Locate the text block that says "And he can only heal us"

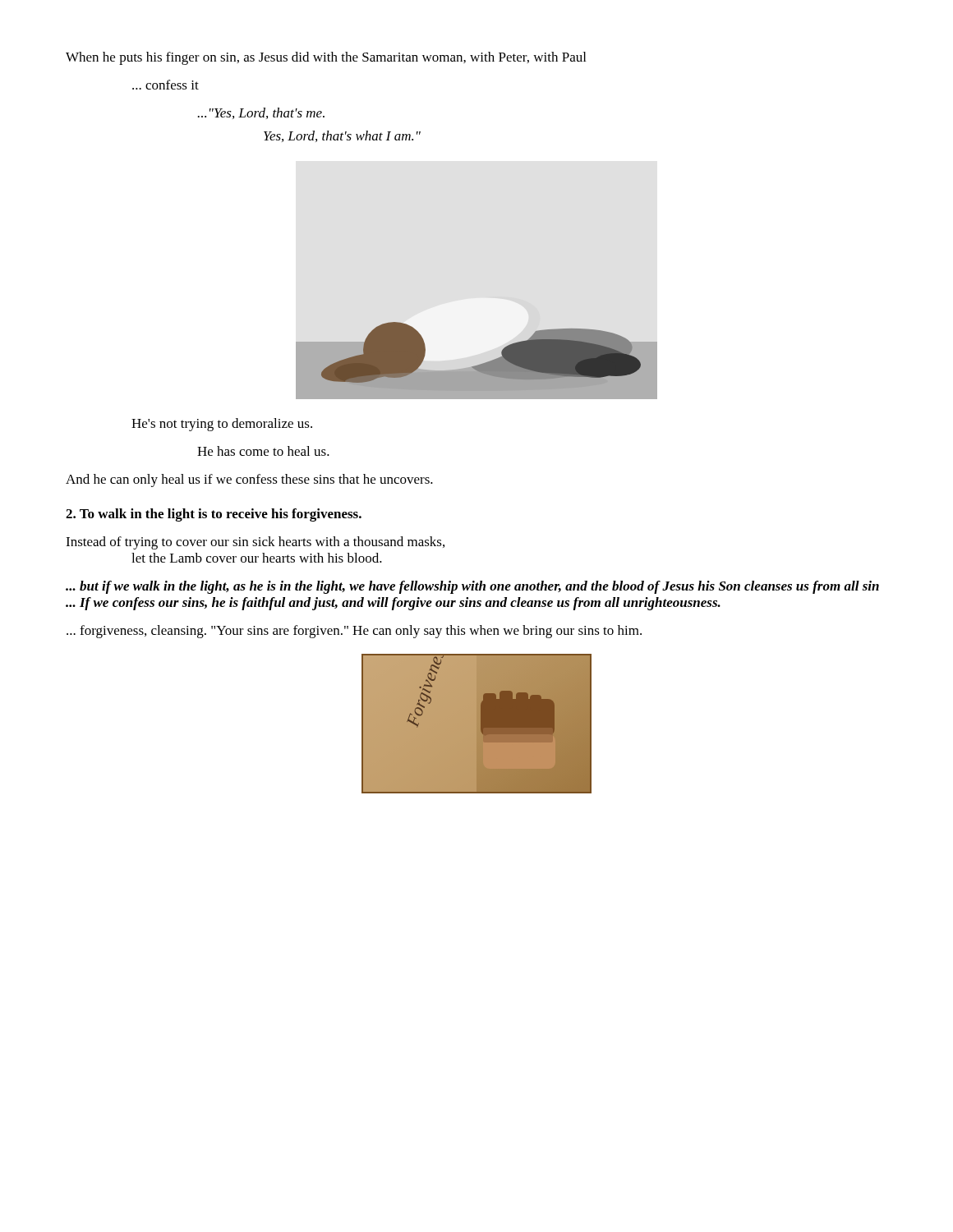(249, 480)
